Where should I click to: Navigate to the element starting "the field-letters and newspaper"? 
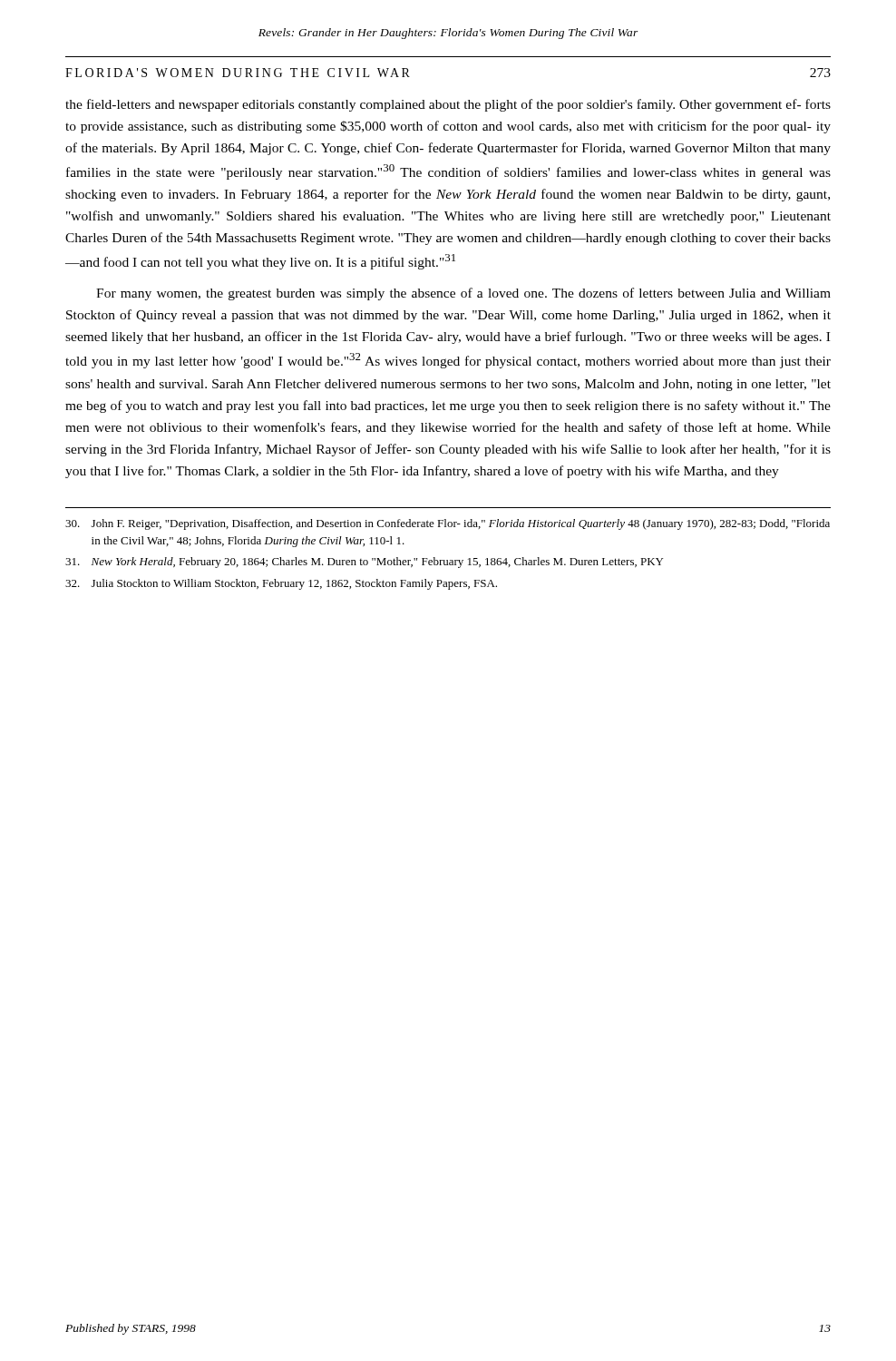[448, 184]
